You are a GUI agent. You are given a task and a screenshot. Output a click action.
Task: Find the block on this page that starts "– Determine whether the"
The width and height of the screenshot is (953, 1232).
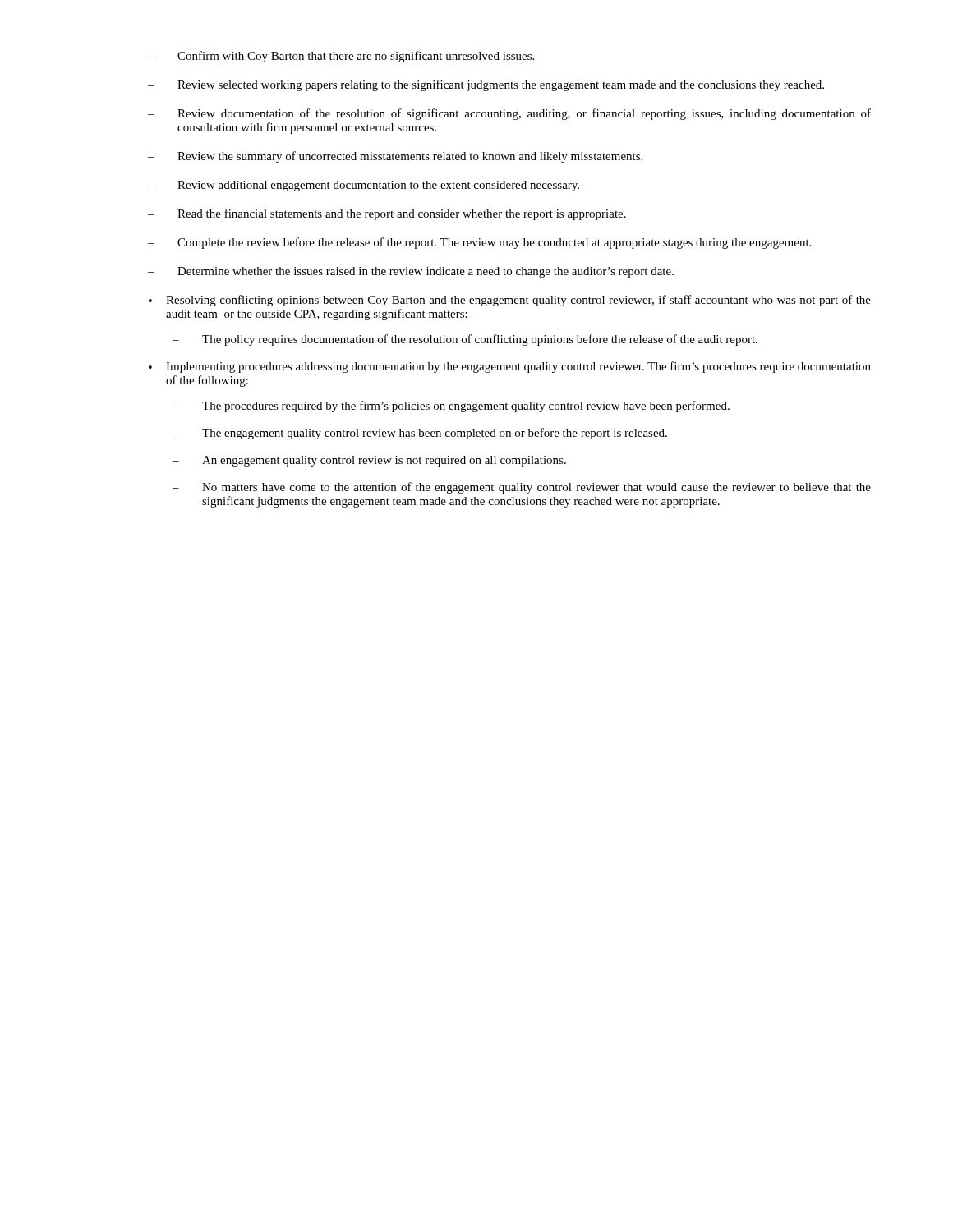pos(509,271)
